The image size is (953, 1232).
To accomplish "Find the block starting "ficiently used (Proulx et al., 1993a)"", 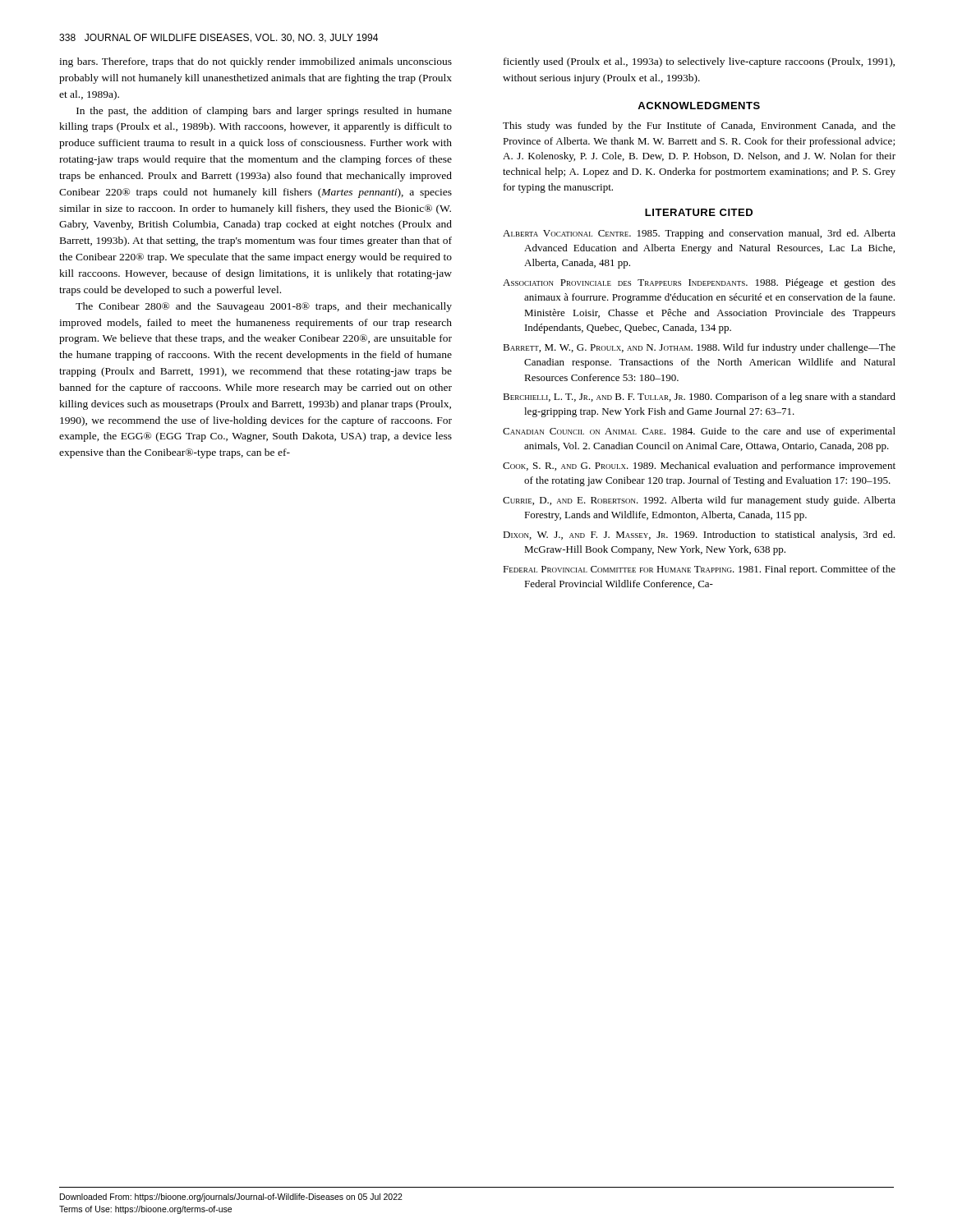I will [x=699, y=70].
